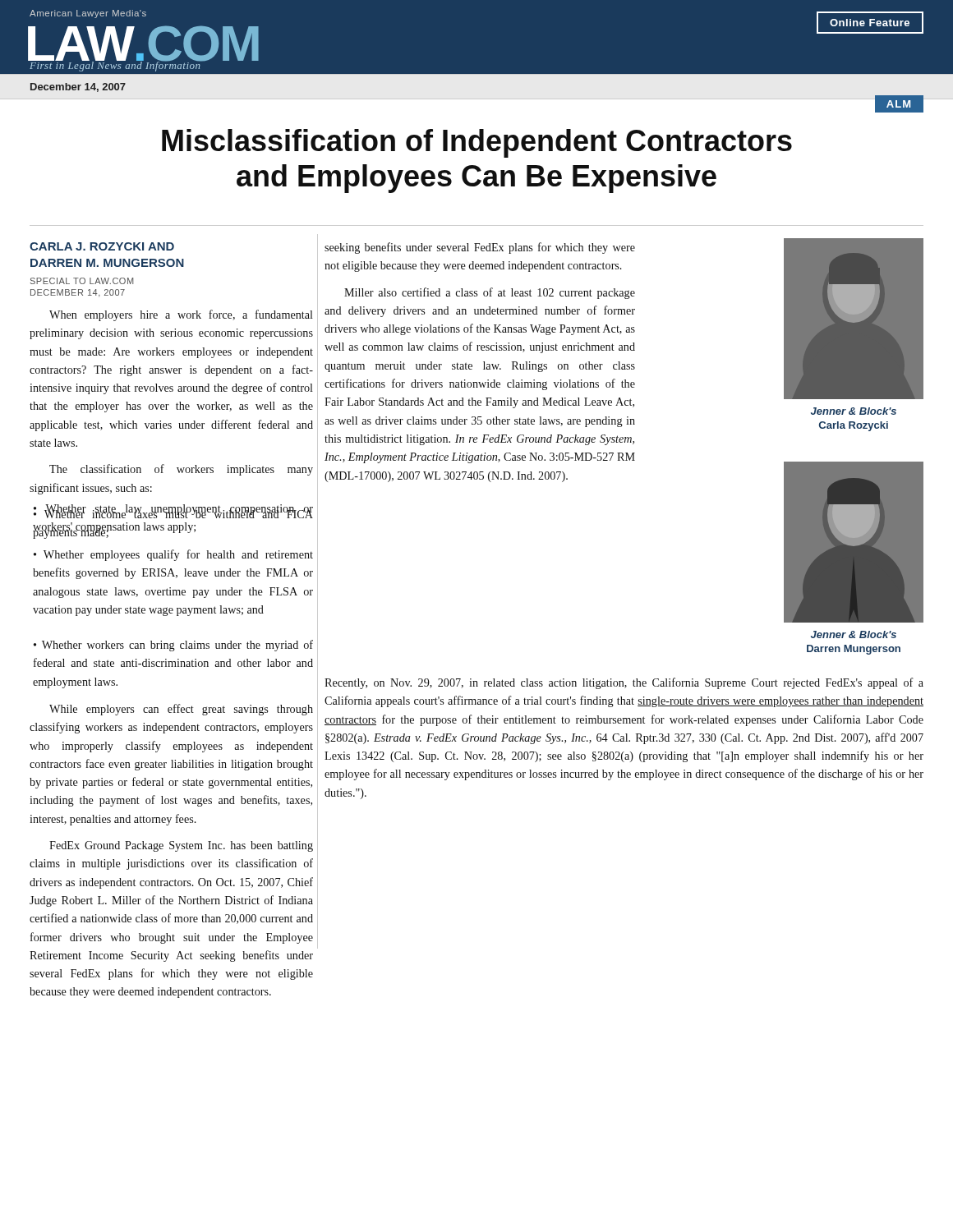Click on the title containing "Misclassification of Independent"
The height and width of the screenshot is (1232, 953).
476,159
